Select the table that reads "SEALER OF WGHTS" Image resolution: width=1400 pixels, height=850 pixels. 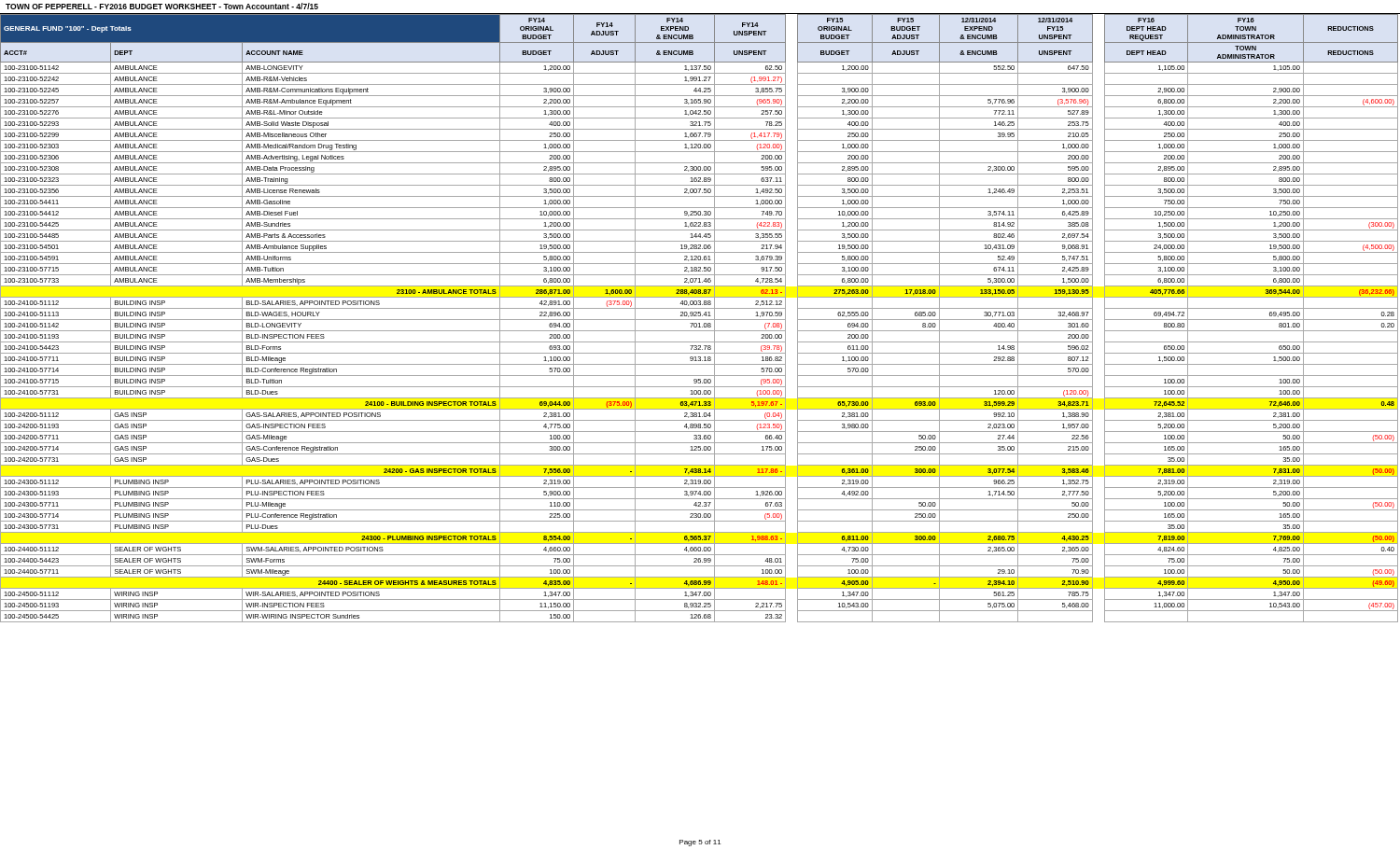point(700,318)
